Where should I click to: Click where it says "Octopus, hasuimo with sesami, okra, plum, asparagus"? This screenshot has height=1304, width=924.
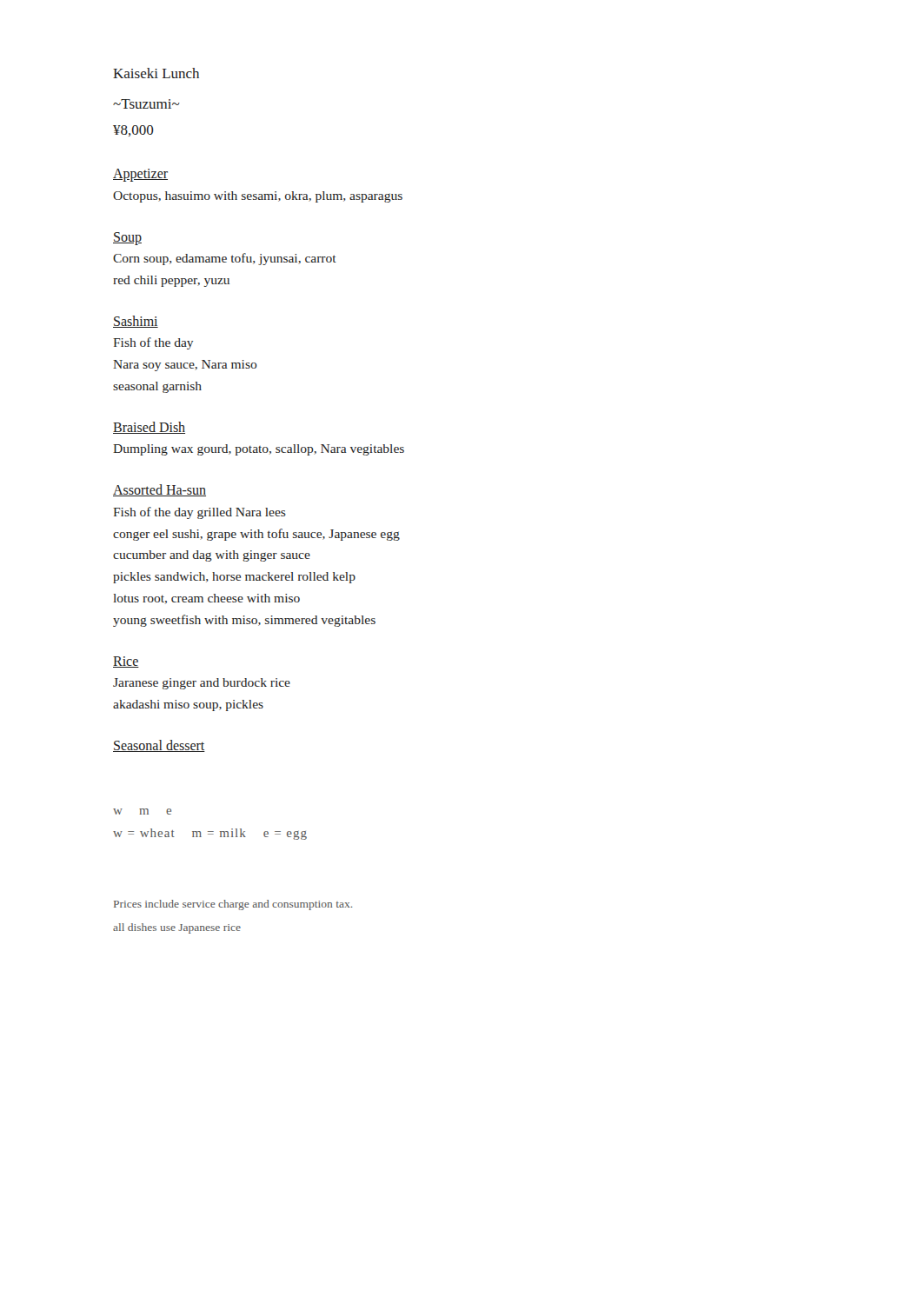(x=258, y=195)
